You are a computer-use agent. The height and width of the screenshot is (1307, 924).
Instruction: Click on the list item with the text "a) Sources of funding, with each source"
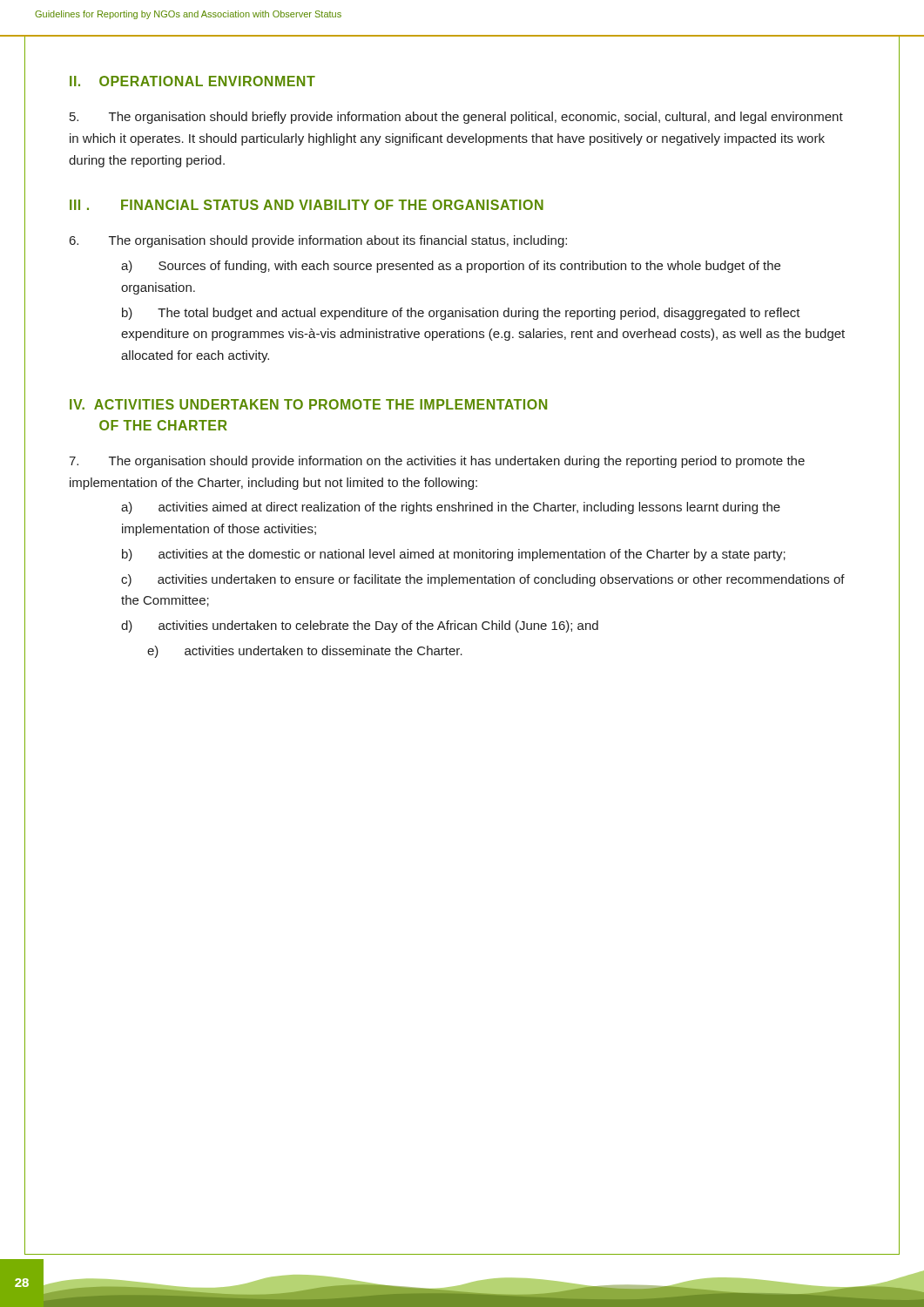[x=451, y=276]
